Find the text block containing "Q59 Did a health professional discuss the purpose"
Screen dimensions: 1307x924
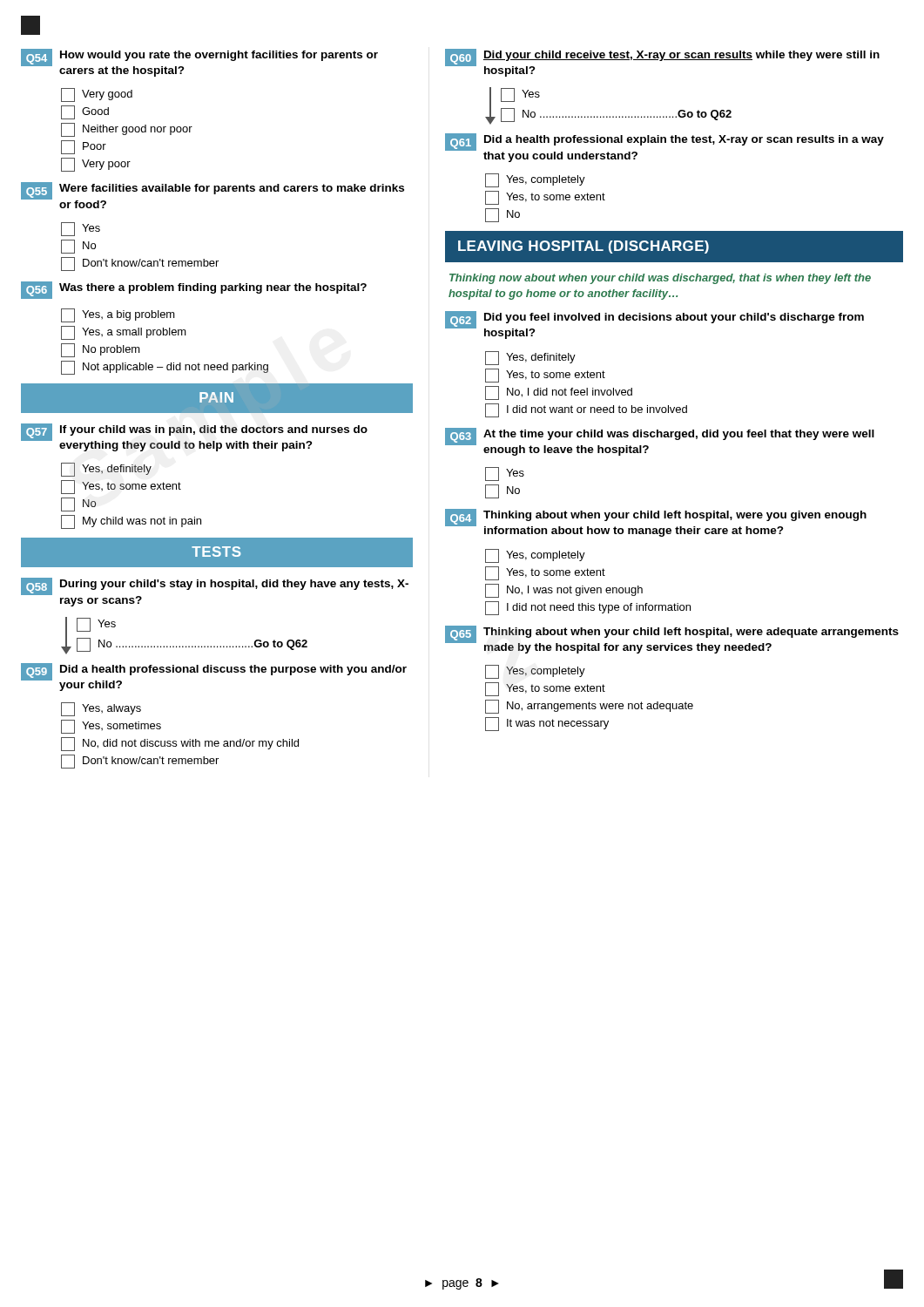click(217, 677)
